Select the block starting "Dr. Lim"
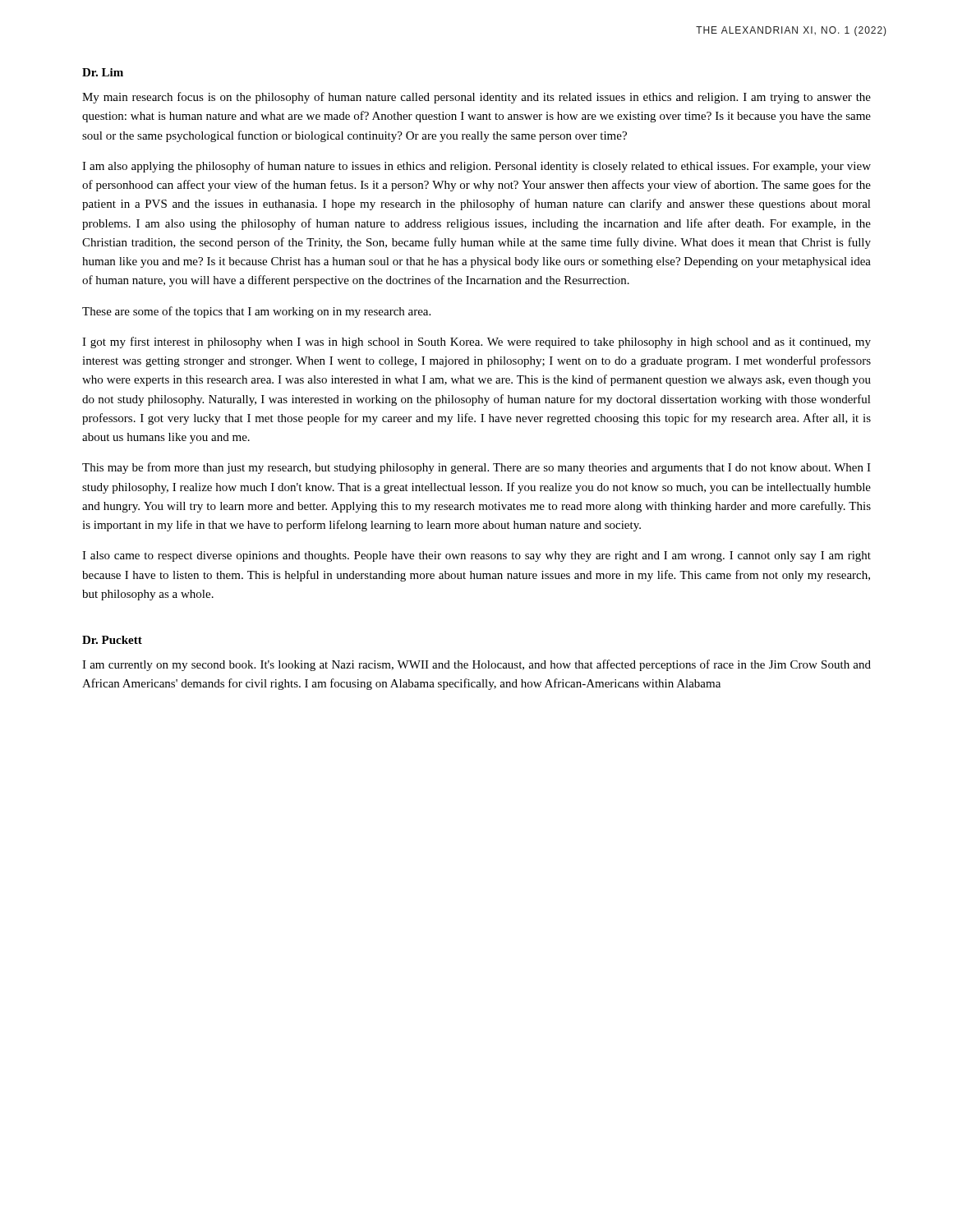This screenshot has height=1232, width=953. coord(103,72)
